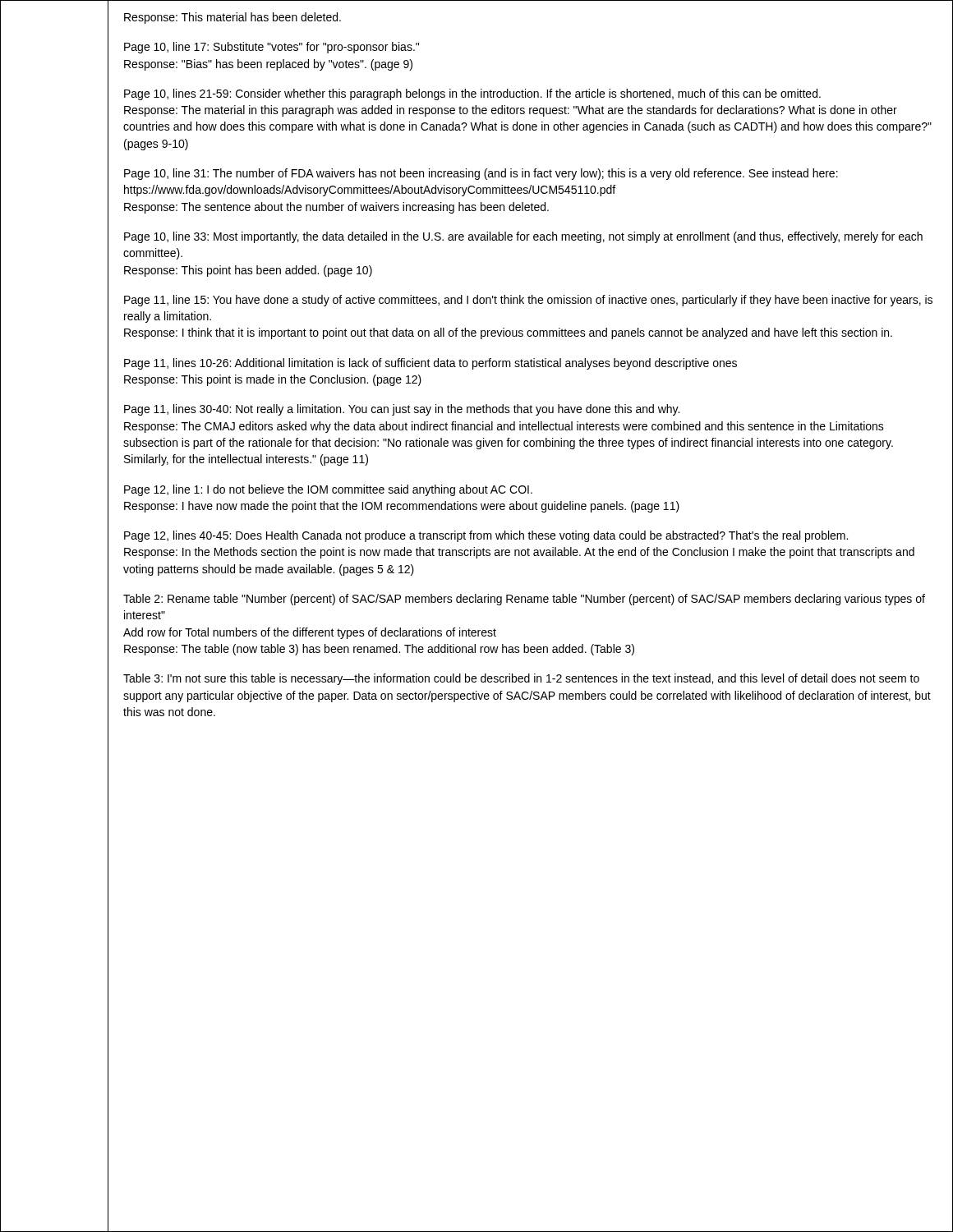Screen dimensions: 1232x953
Task: Point to the region starting "Page 10, line 17: Substitute "votes" for"
Action: [x=271, y=55]
